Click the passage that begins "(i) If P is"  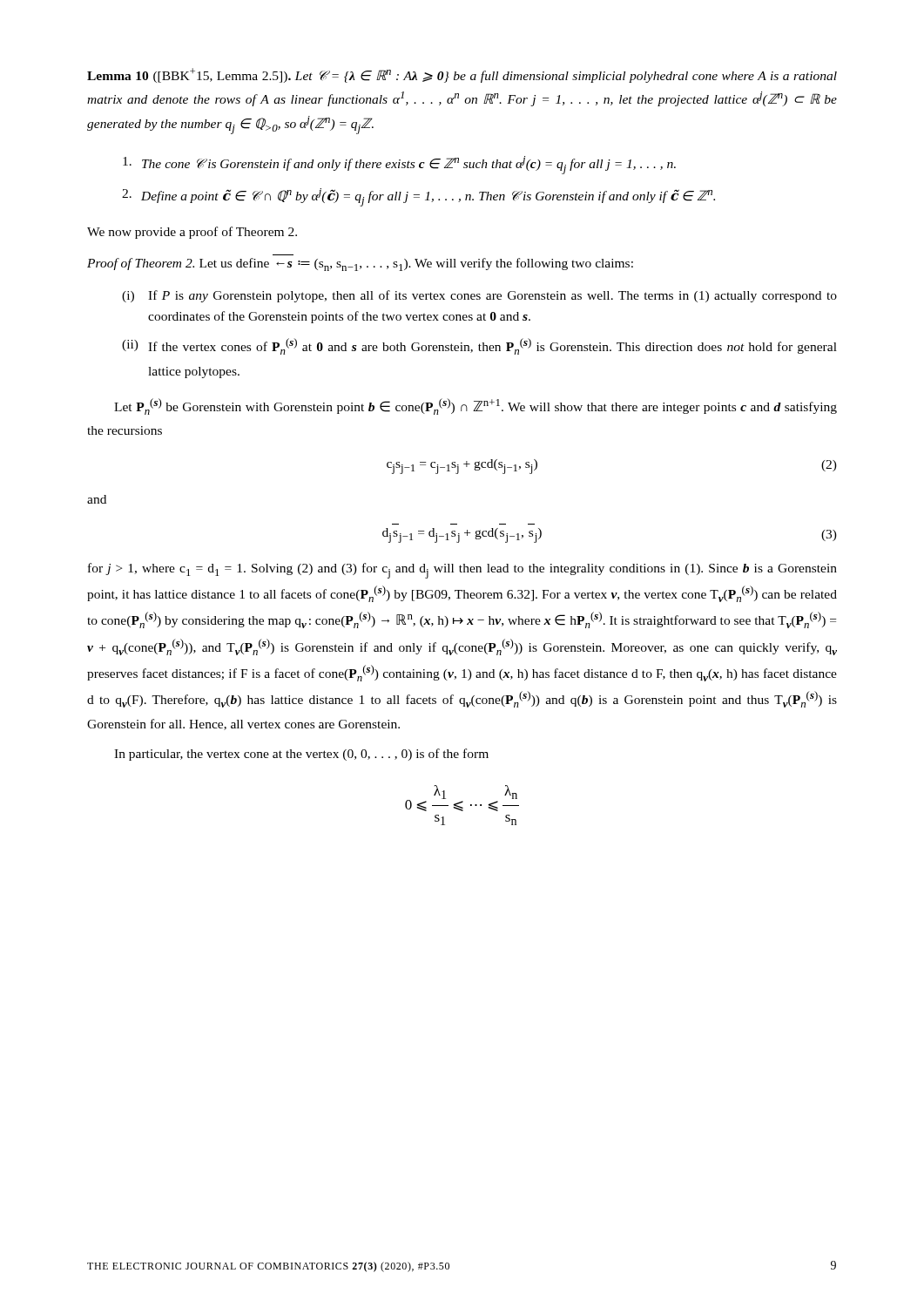[479, 306]
